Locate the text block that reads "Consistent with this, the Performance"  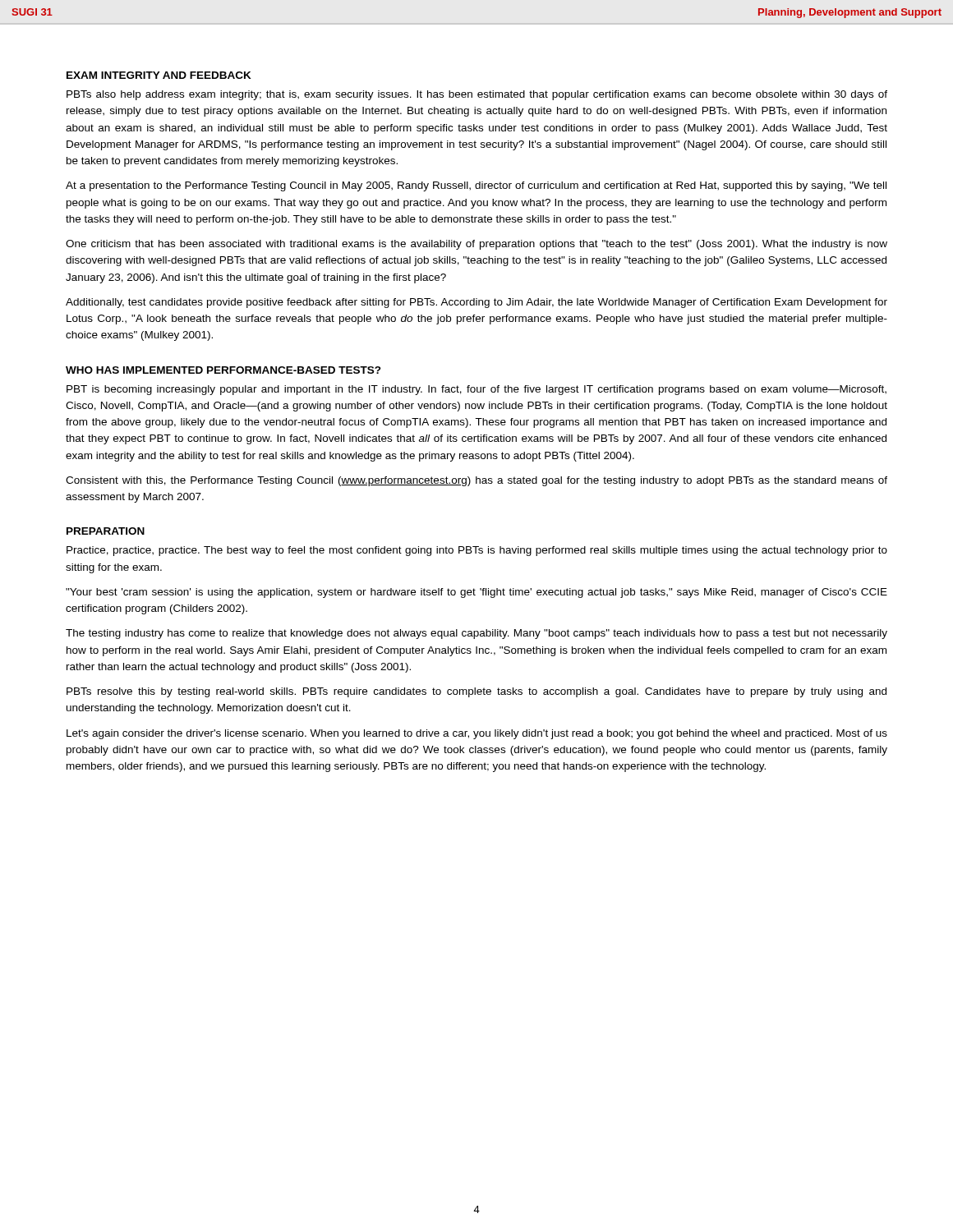click(476, 488)
